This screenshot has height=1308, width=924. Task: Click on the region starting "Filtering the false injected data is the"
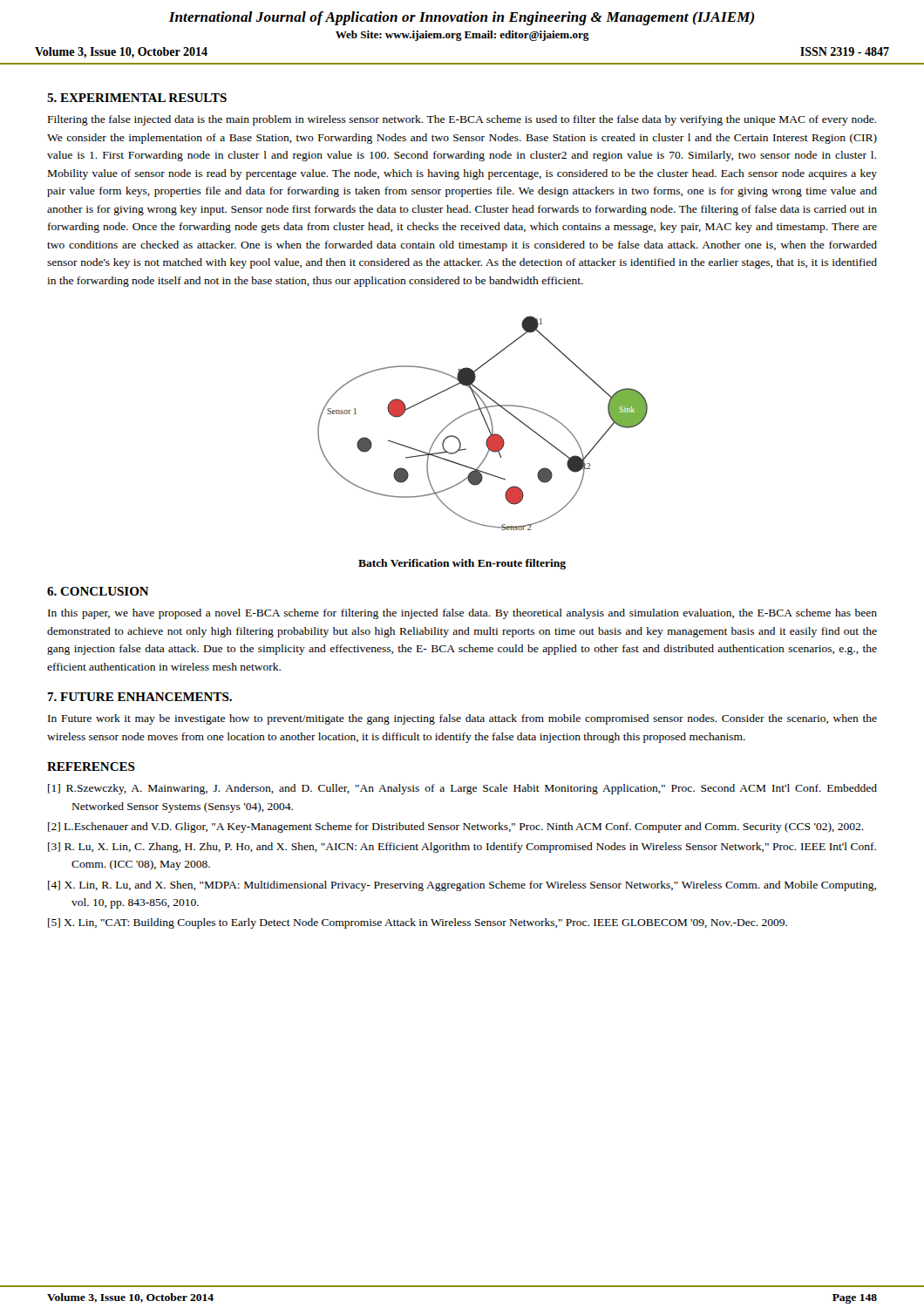[462, 200]
